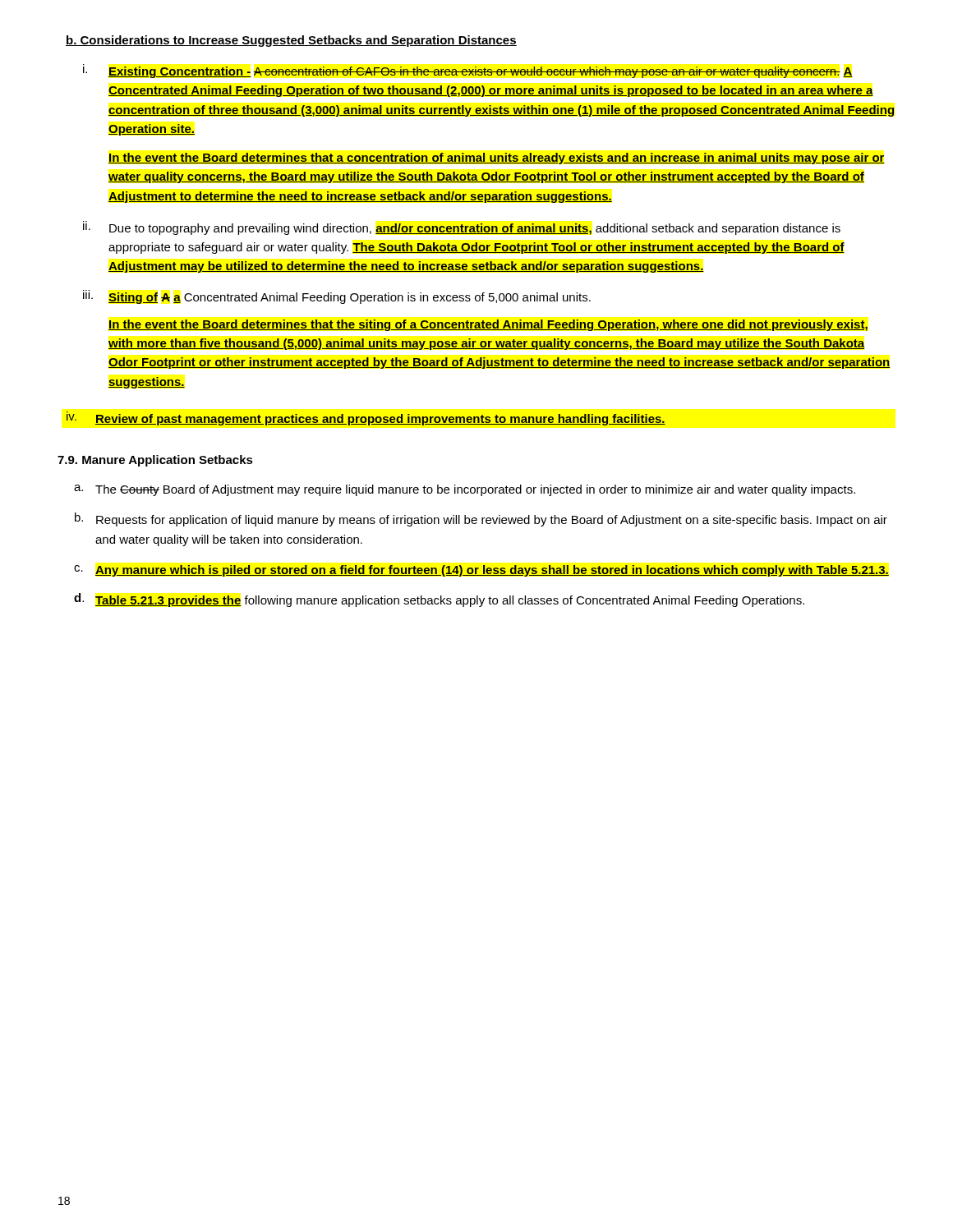Point to "7.9. Manure Application Setbacks"
This screenshot has height=1232, width=953.
155,460
